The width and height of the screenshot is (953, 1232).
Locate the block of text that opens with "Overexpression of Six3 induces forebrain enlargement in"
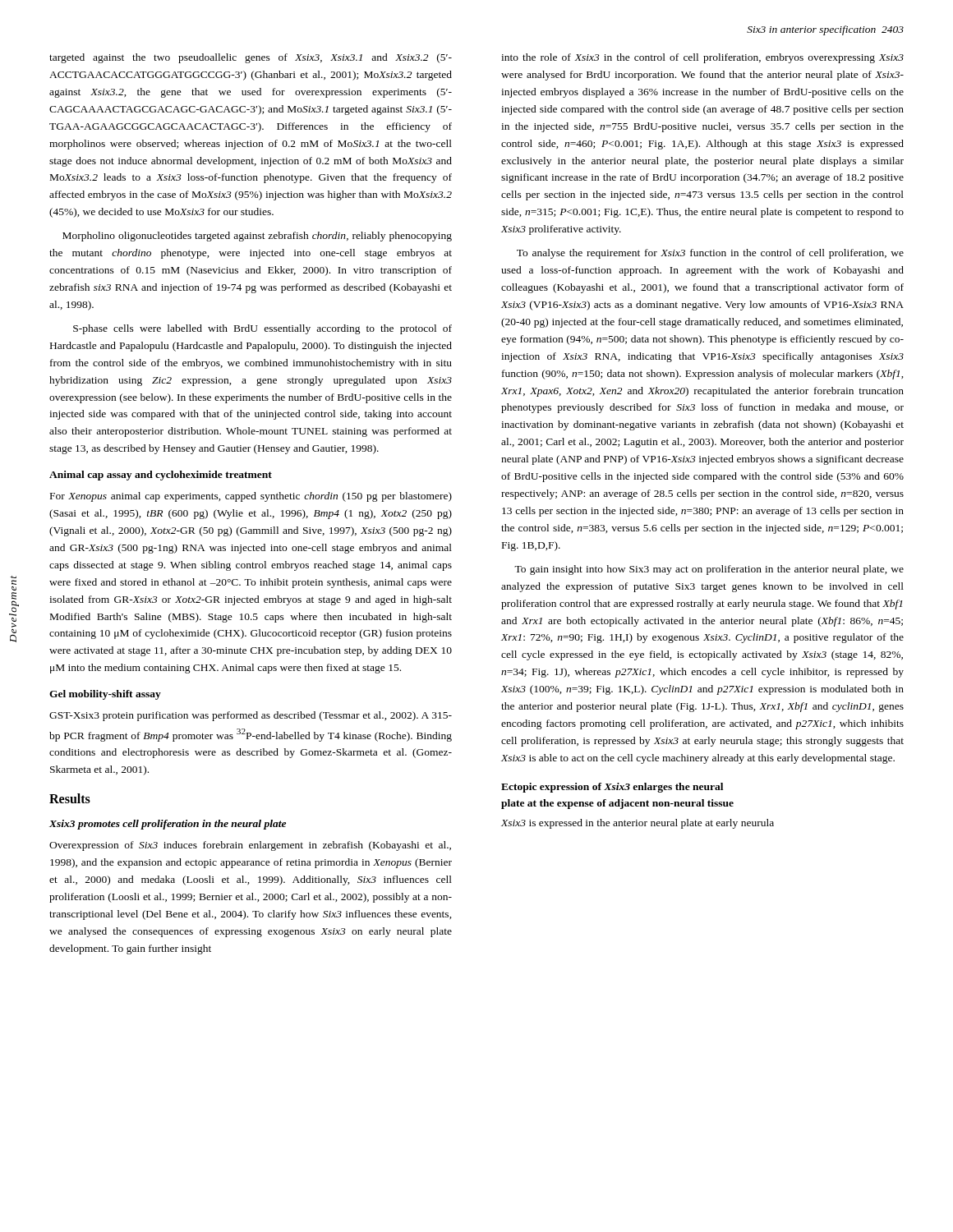point(251,896)
